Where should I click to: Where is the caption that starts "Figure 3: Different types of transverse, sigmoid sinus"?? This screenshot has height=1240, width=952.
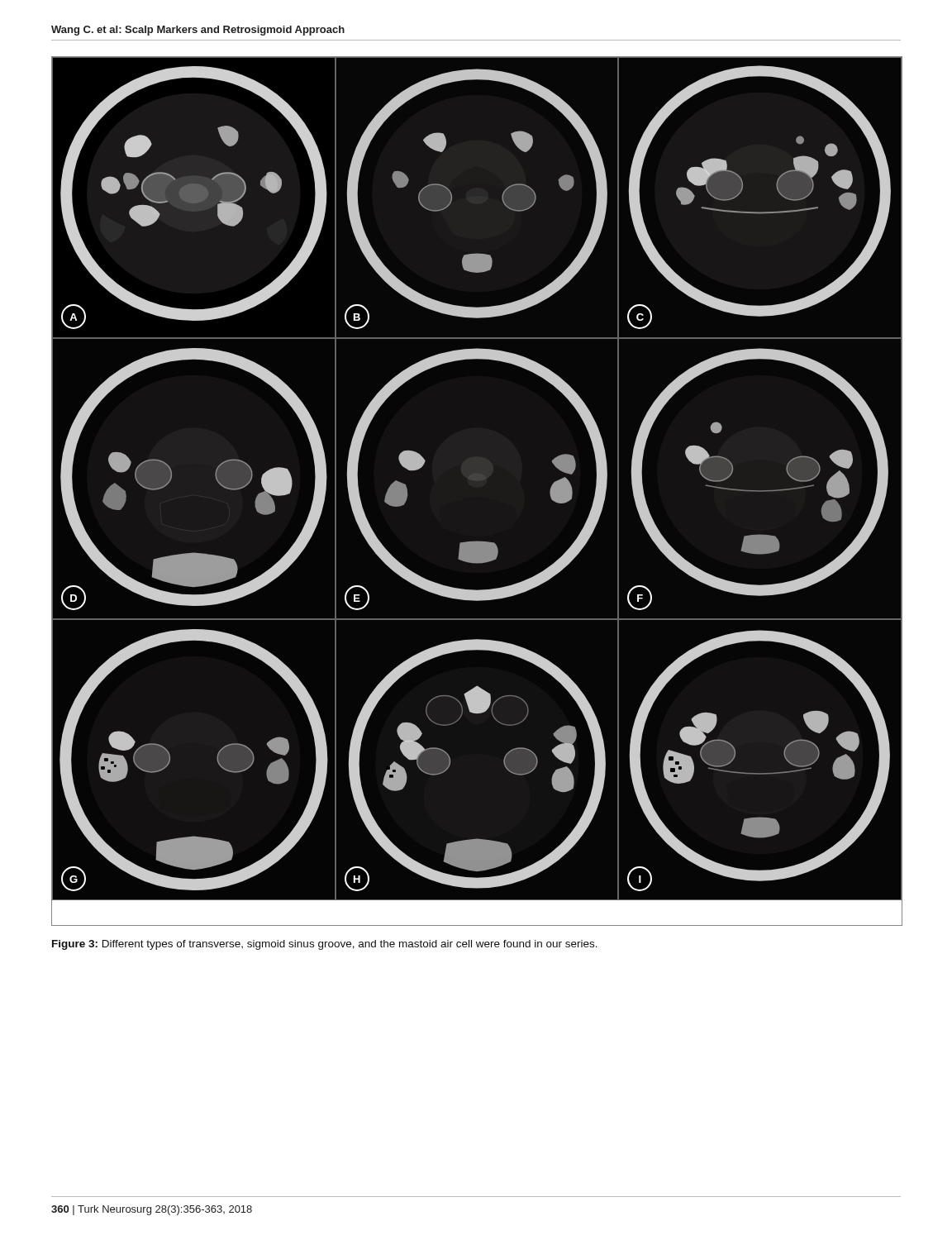coord(325,944)
